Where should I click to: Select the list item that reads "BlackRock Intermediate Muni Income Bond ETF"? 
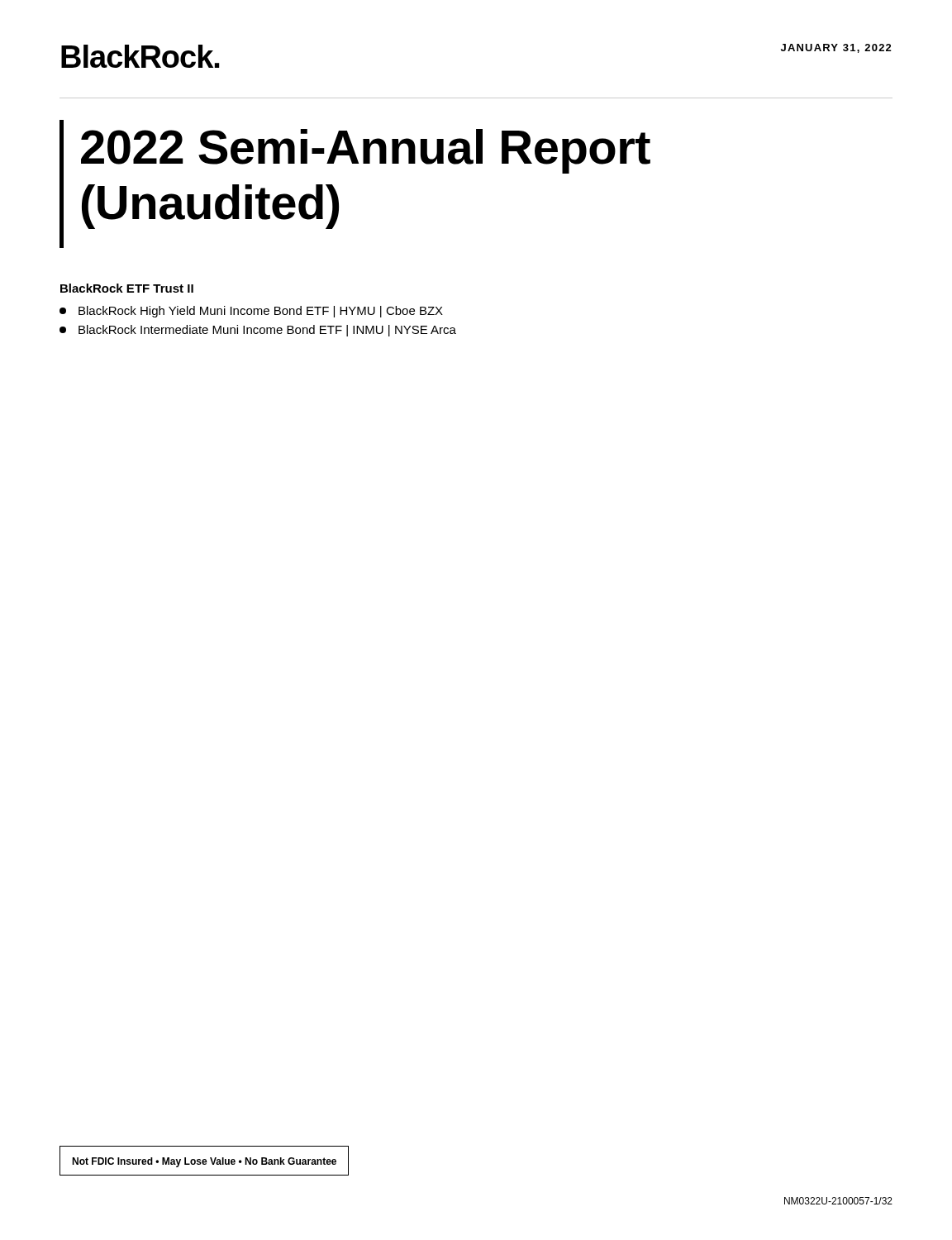coord(267,329)
